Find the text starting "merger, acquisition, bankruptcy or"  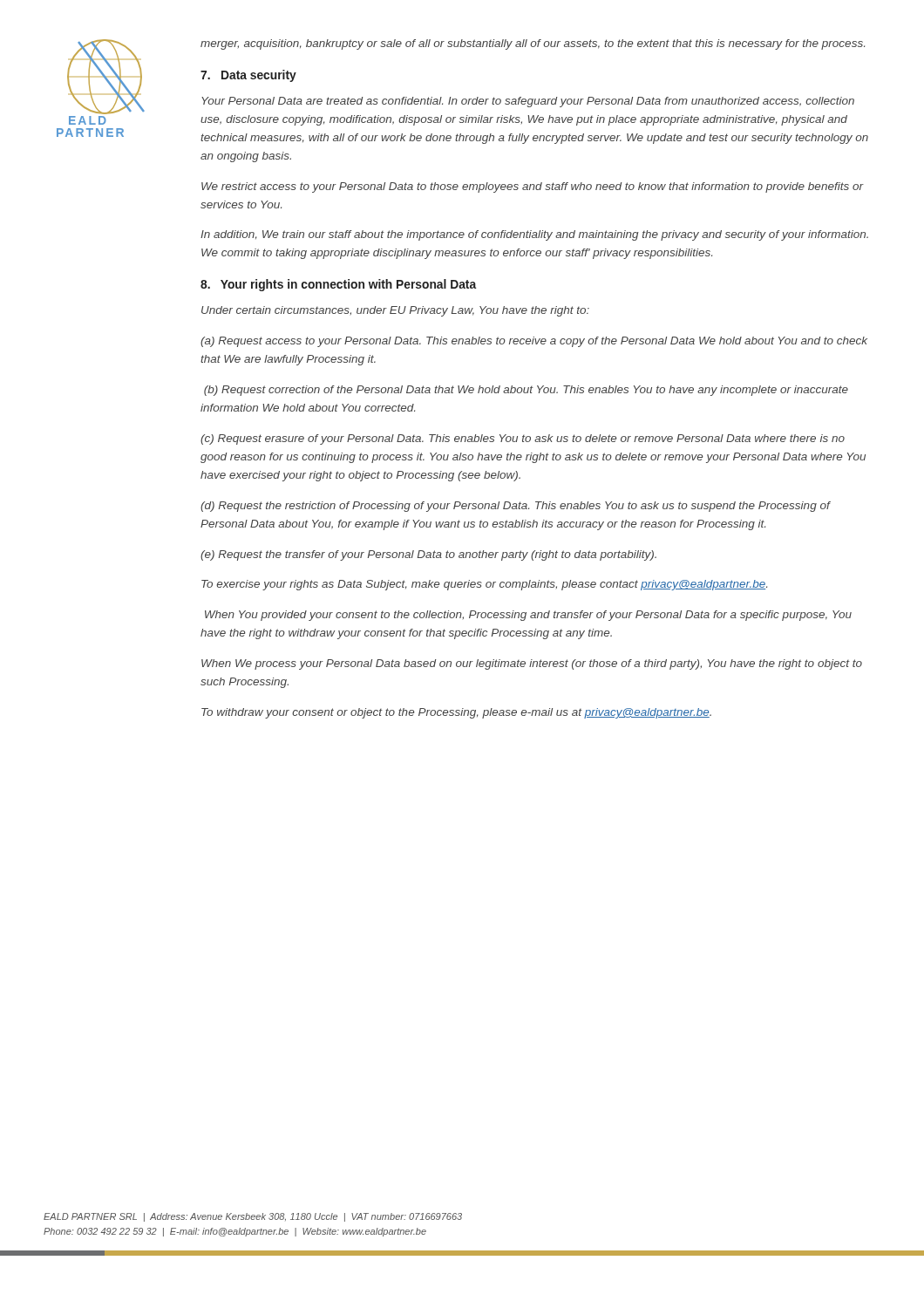pyautogui.click(x=533, y=43)
